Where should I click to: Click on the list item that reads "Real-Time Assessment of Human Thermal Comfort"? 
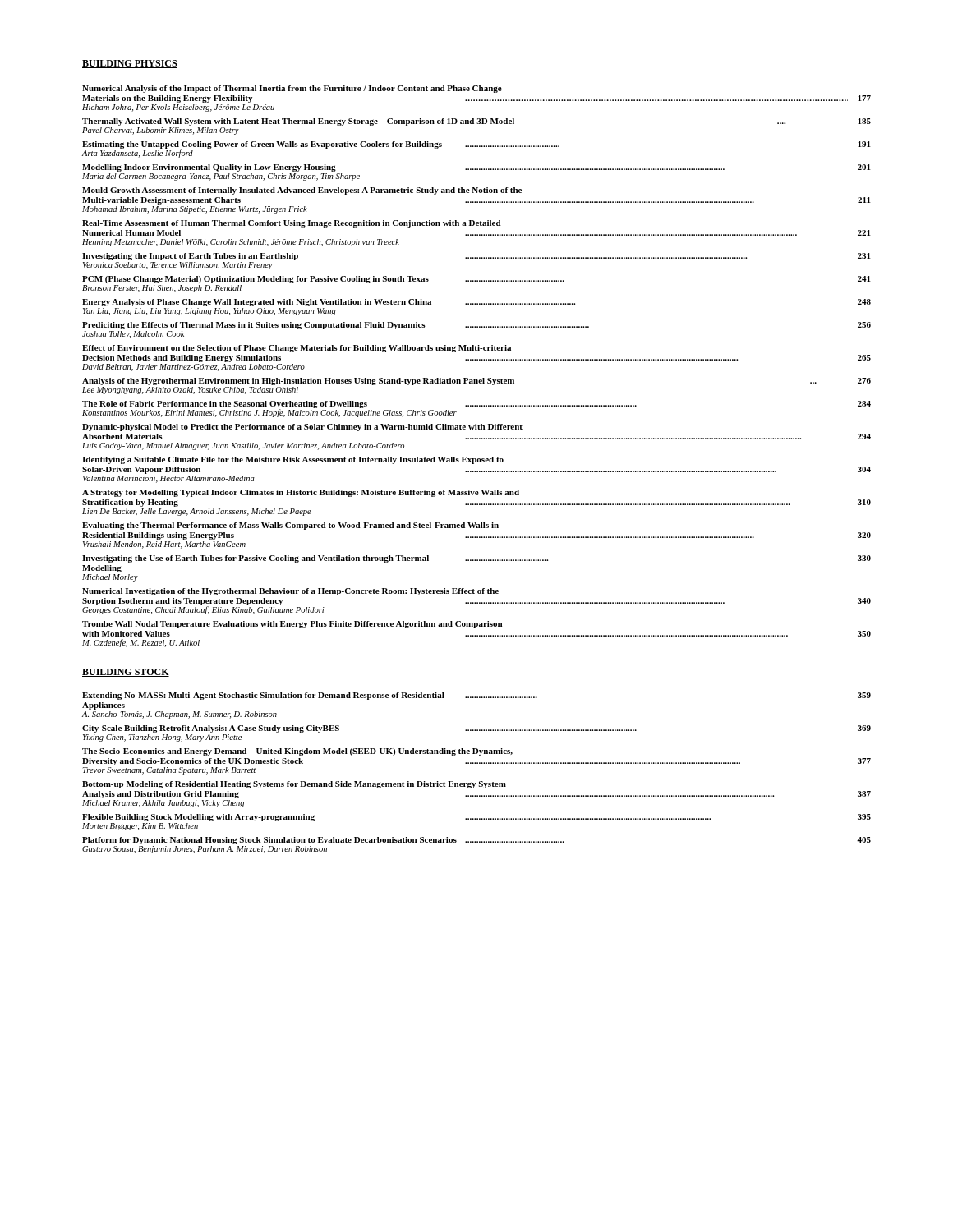(476, 232)
